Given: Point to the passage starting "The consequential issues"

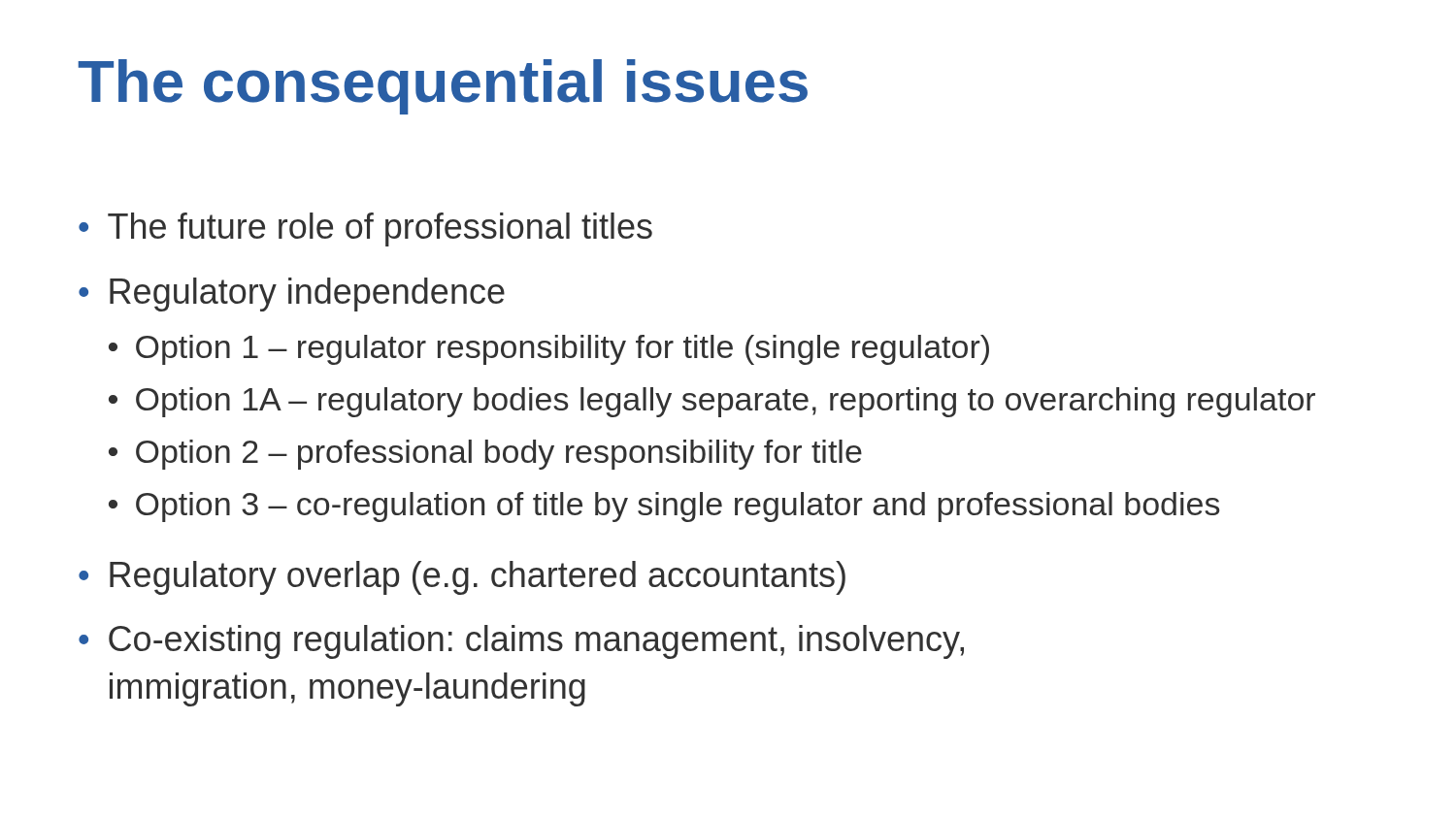Looking at the screenshot, I should 444,81.
